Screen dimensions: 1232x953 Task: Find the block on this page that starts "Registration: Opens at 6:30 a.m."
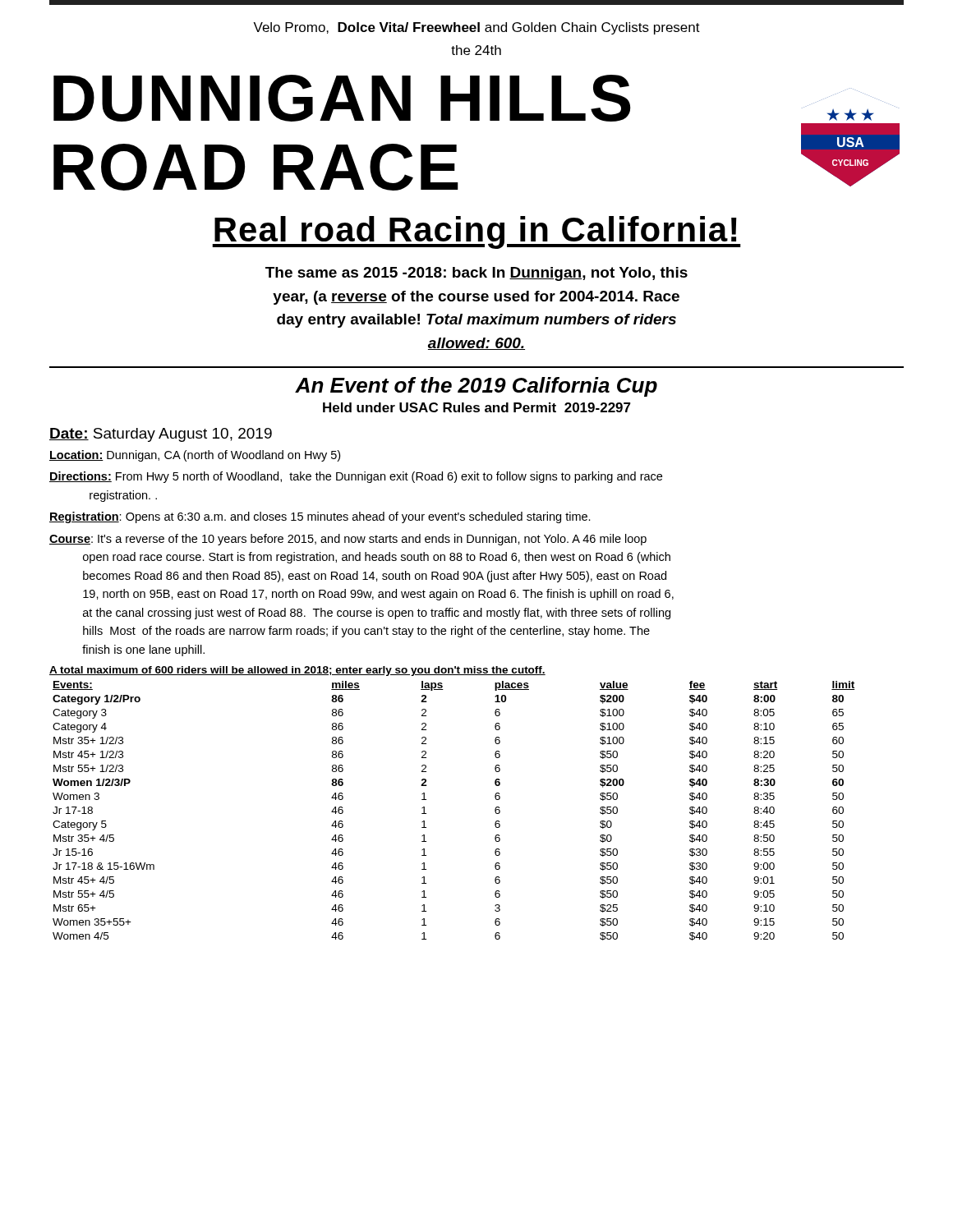point(320,517)
